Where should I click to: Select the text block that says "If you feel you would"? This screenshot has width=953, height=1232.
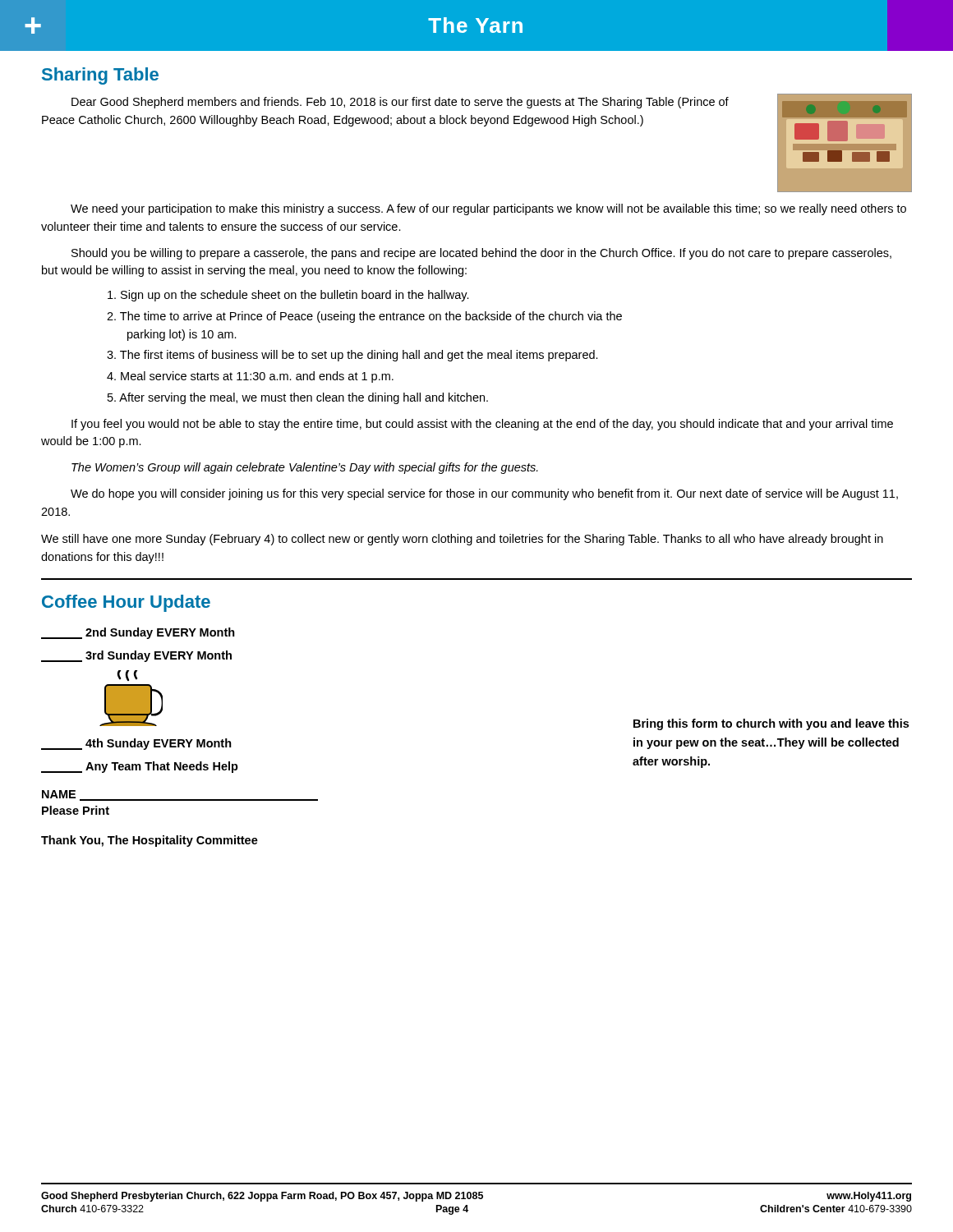click(x=467, y=432)
